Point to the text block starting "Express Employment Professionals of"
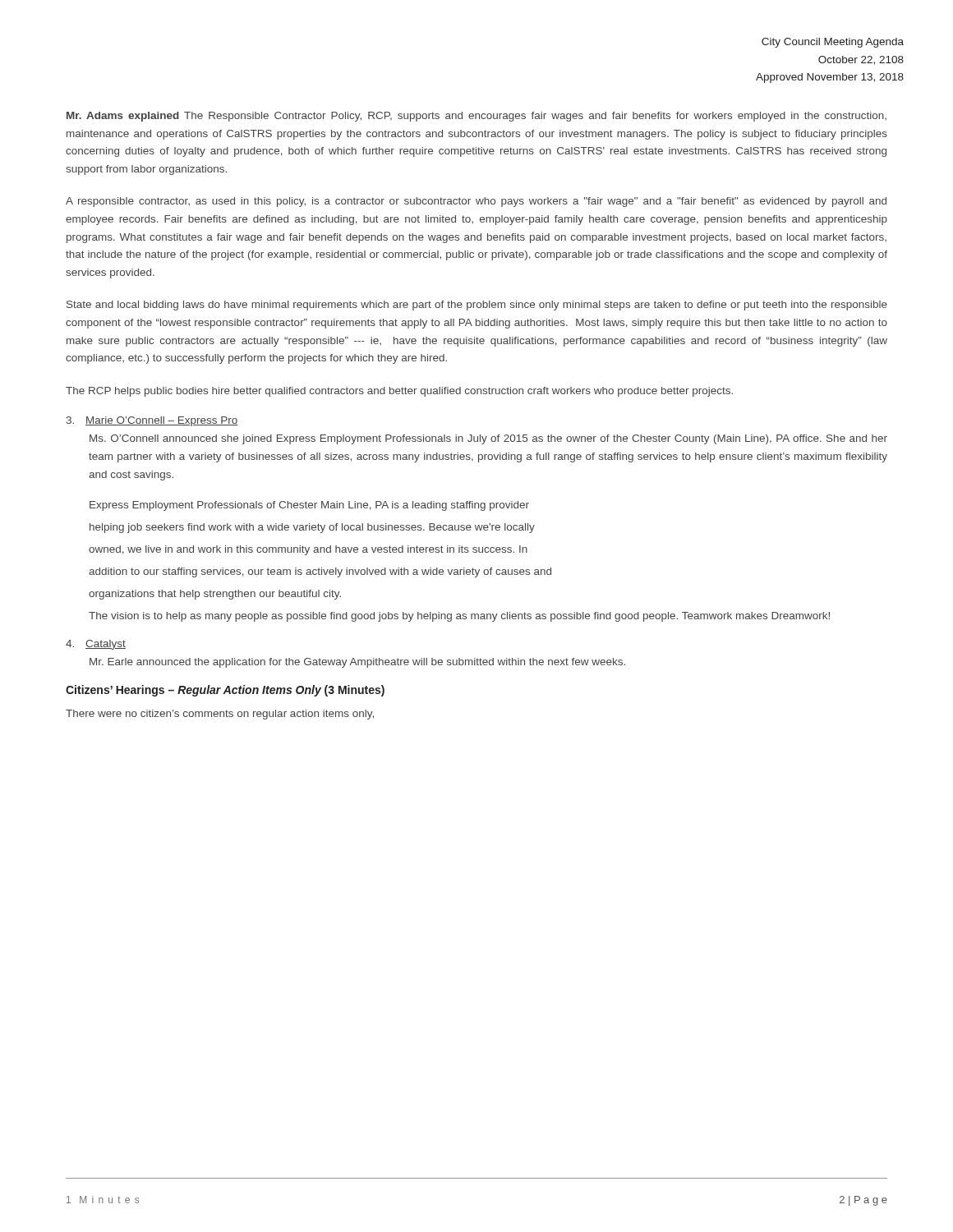 click(x=488, y=561)
